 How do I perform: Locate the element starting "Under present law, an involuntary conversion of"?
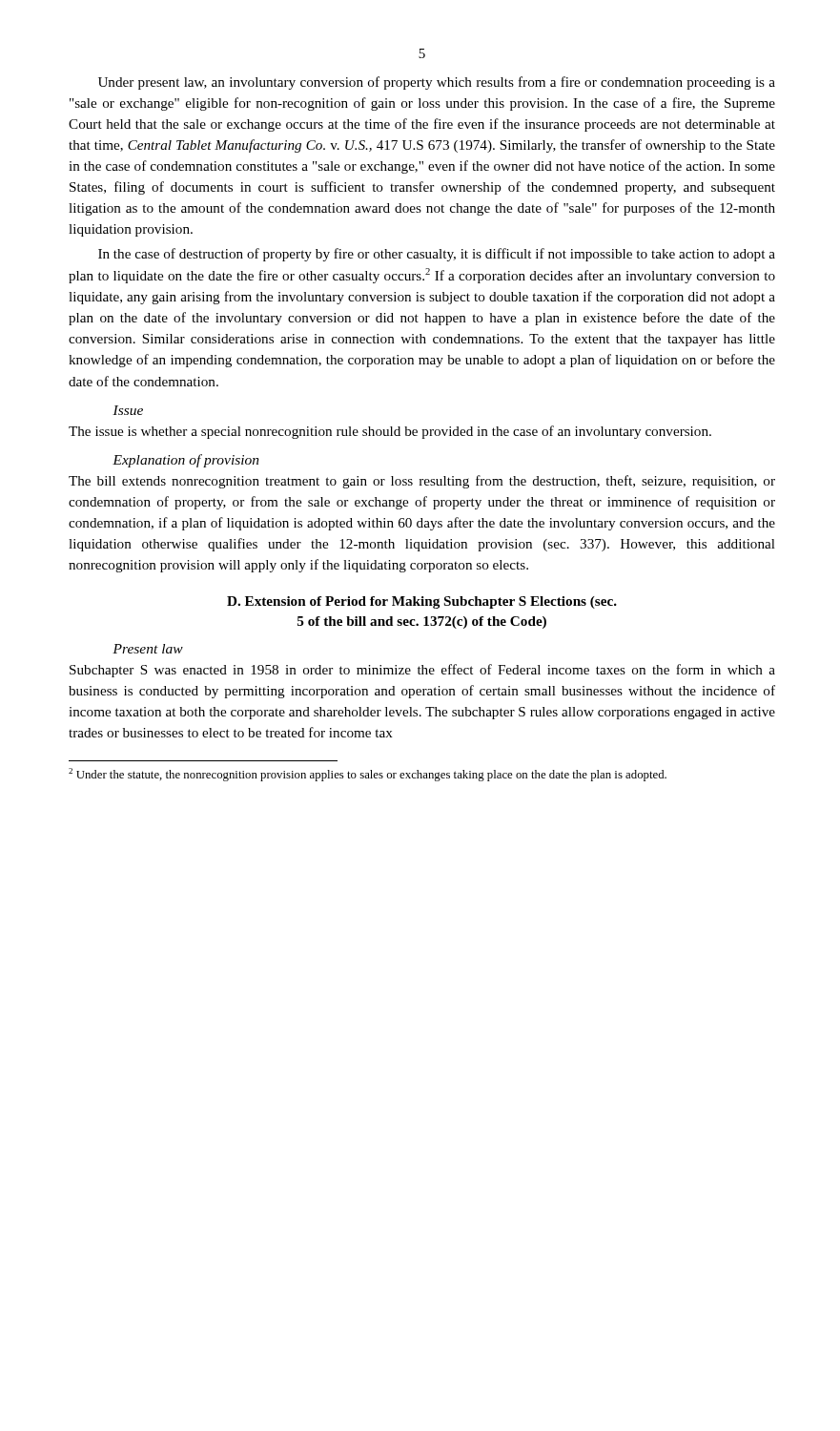pos(422,156)
